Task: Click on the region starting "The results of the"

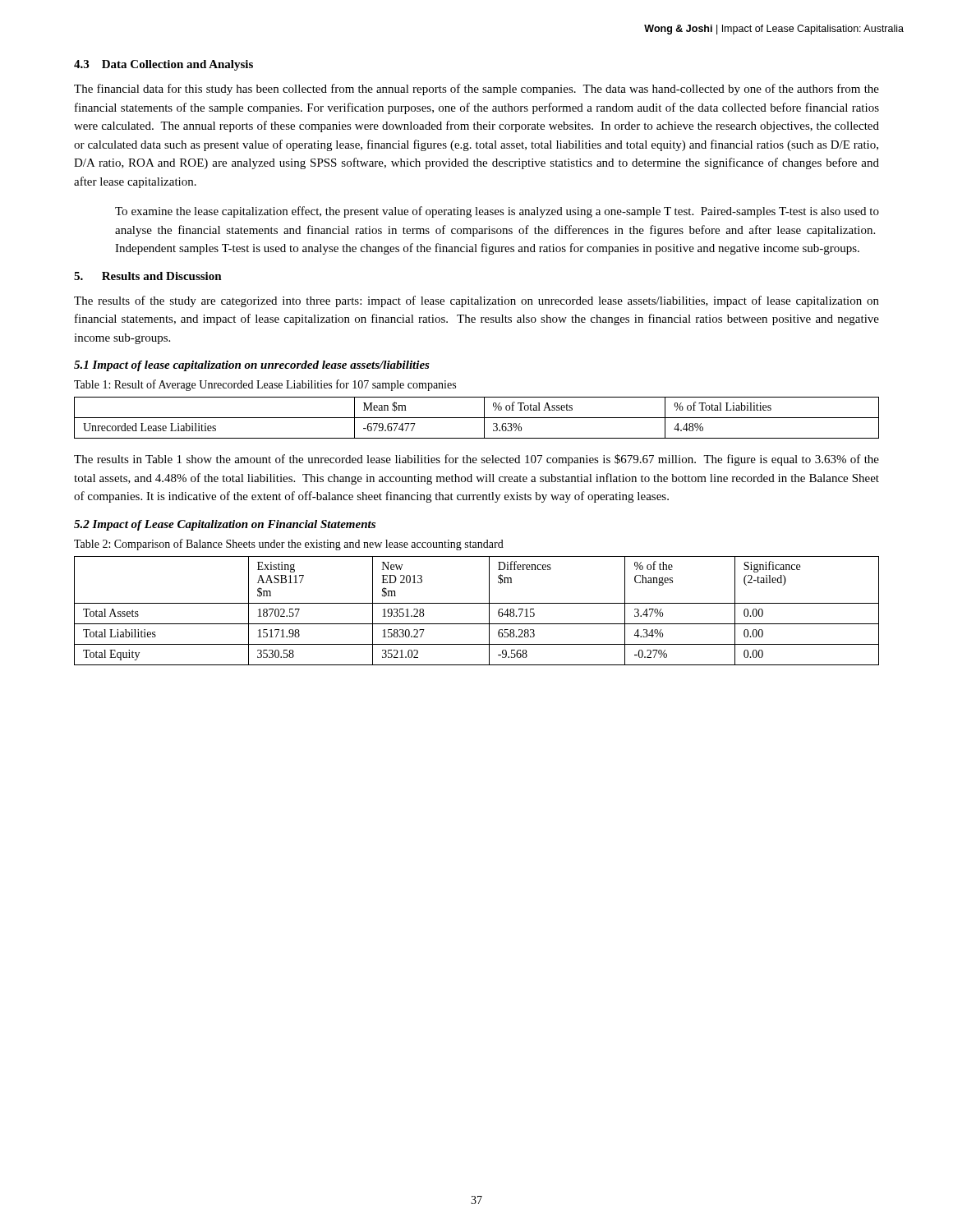Action: tap(476, 319)
